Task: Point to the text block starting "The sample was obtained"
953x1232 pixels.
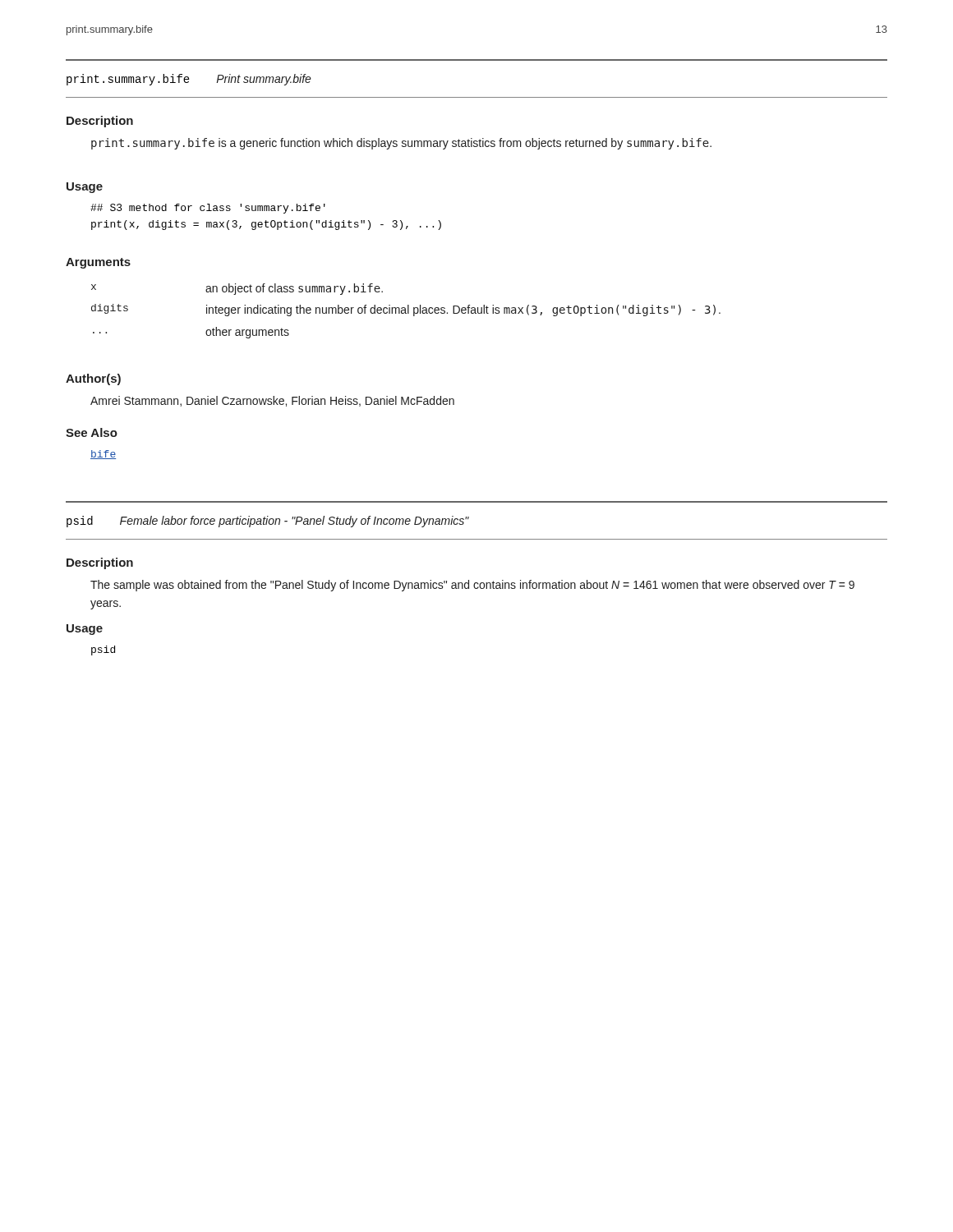Action: 489,594
